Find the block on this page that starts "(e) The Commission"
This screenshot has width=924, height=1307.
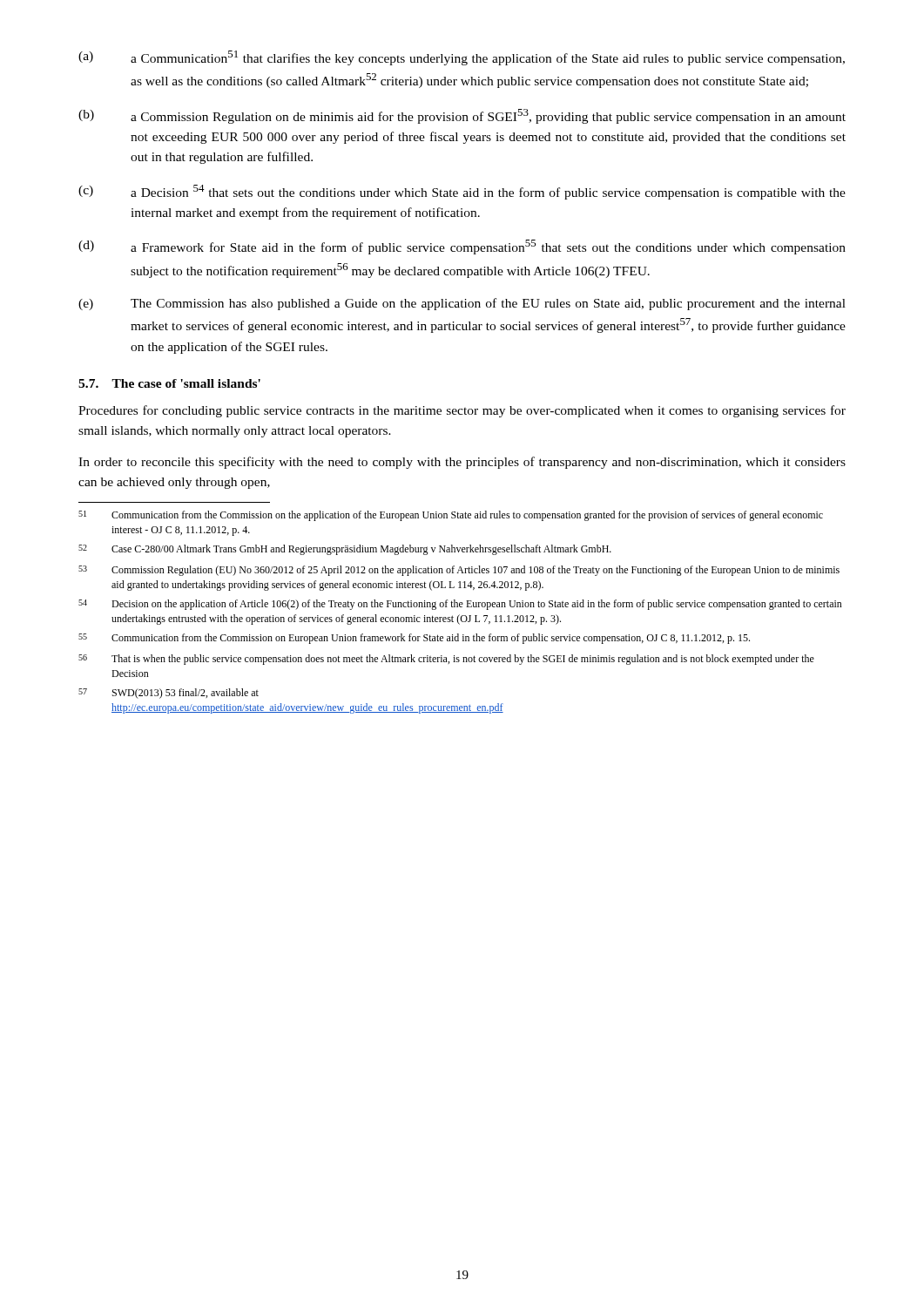462,325
